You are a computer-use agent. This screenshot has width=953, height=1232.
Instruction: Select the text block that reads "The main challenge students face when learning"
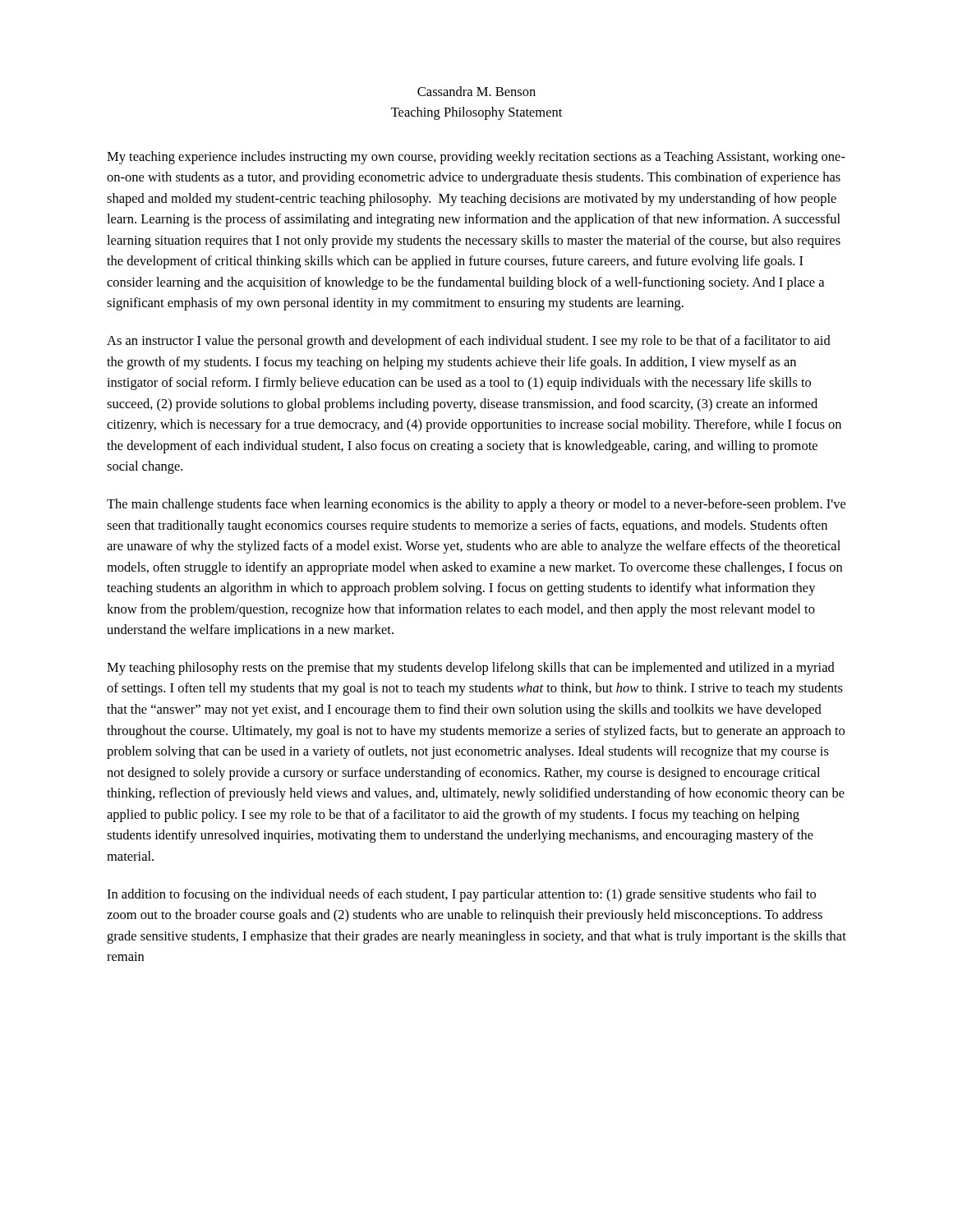tap(476, 567)
